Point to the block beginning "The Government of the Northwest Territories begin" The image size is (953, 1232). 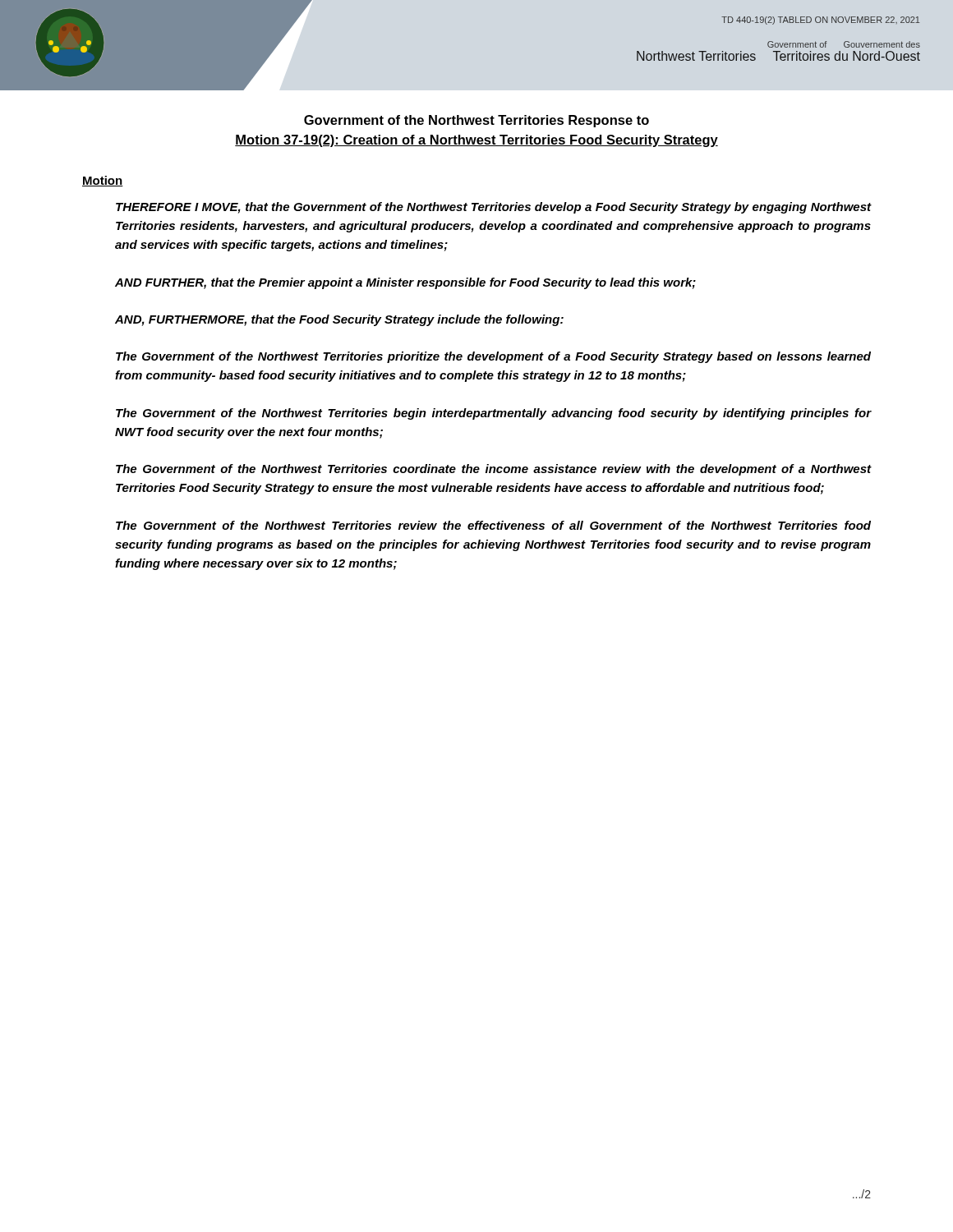tap(493, 422)
